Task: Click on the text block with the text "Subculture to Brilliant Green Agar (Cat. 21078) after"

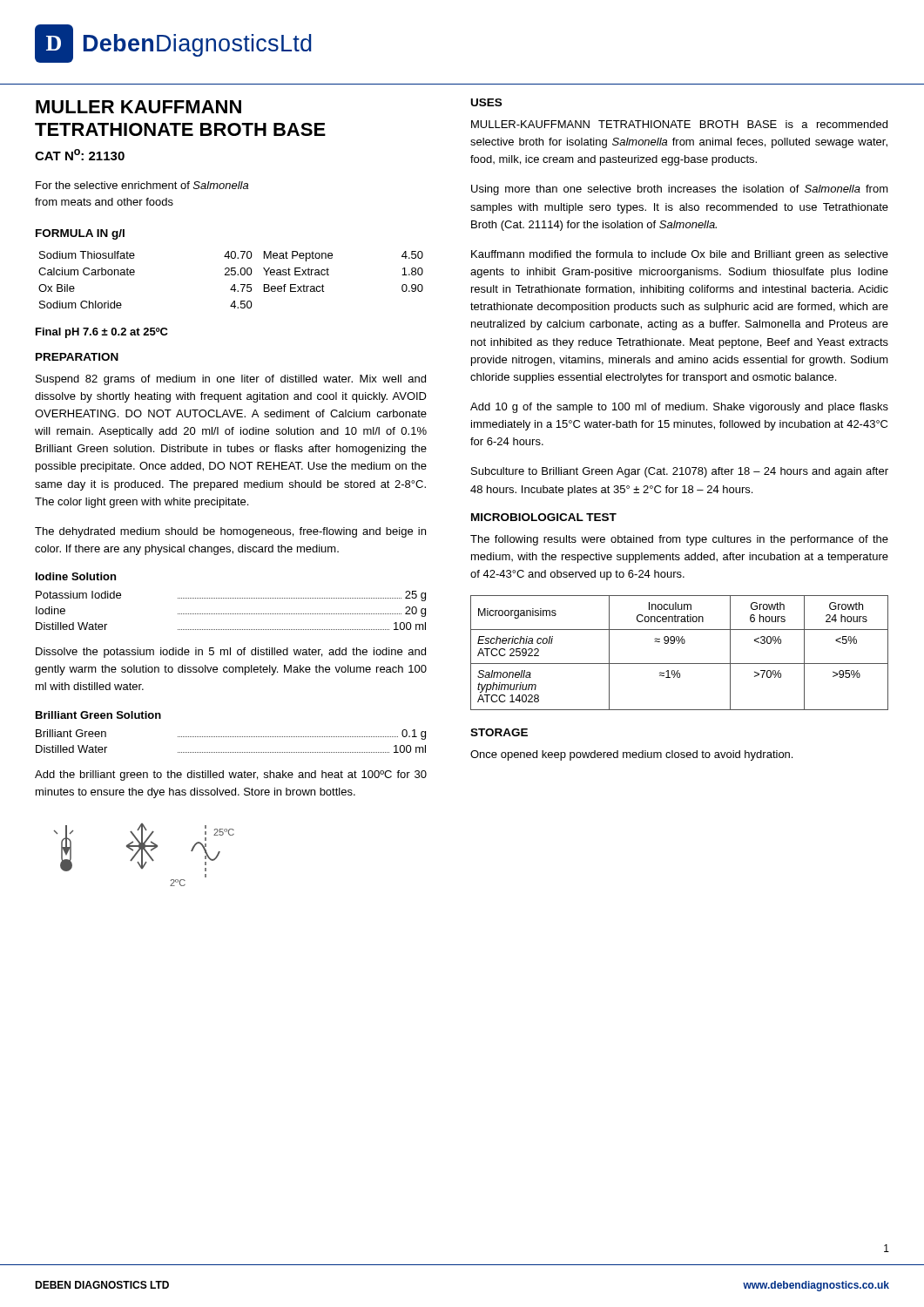Action: click(x=679, y=480)
